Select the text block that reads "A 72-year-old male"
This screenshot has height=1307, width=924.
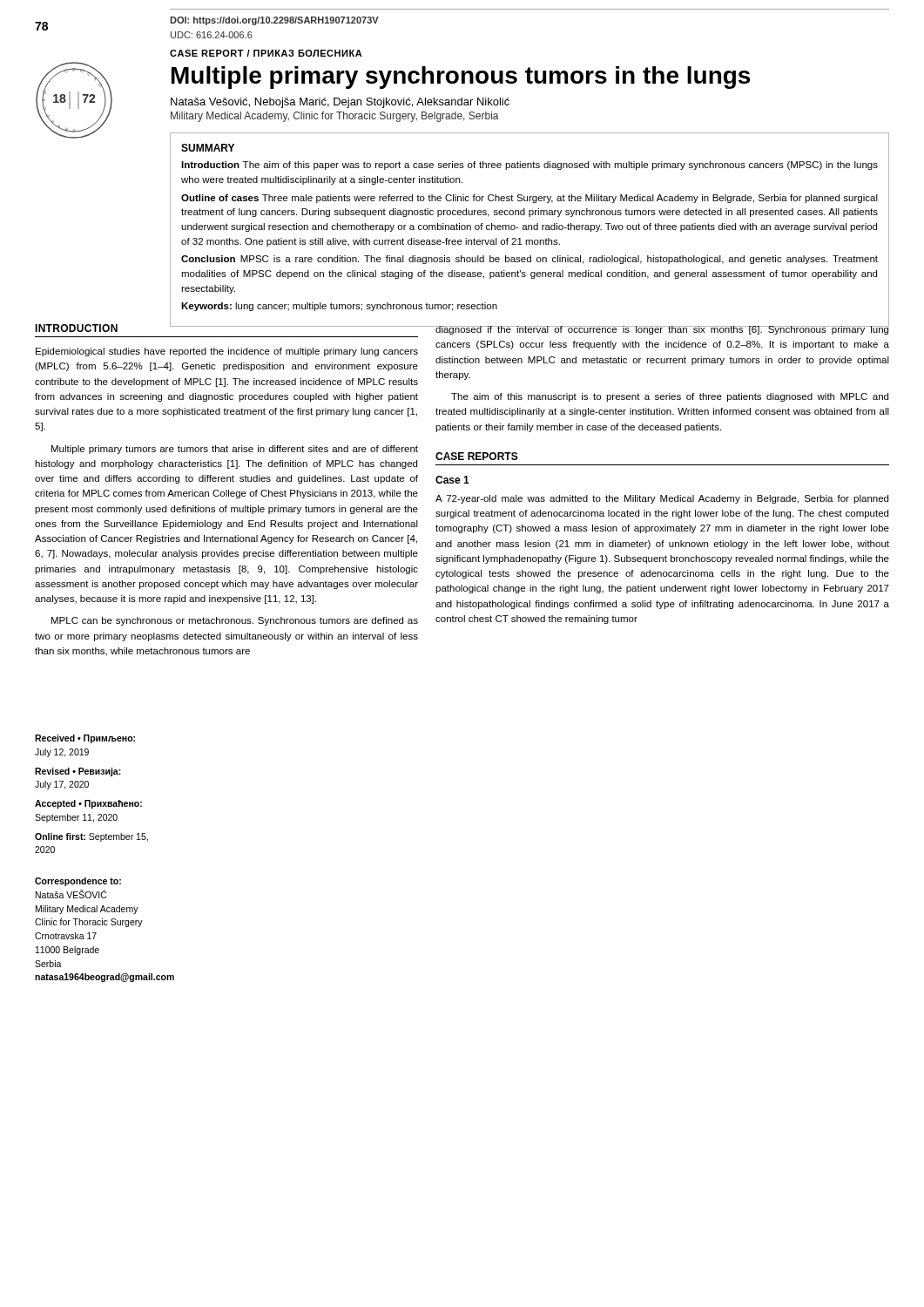click(x=662, y=559)
